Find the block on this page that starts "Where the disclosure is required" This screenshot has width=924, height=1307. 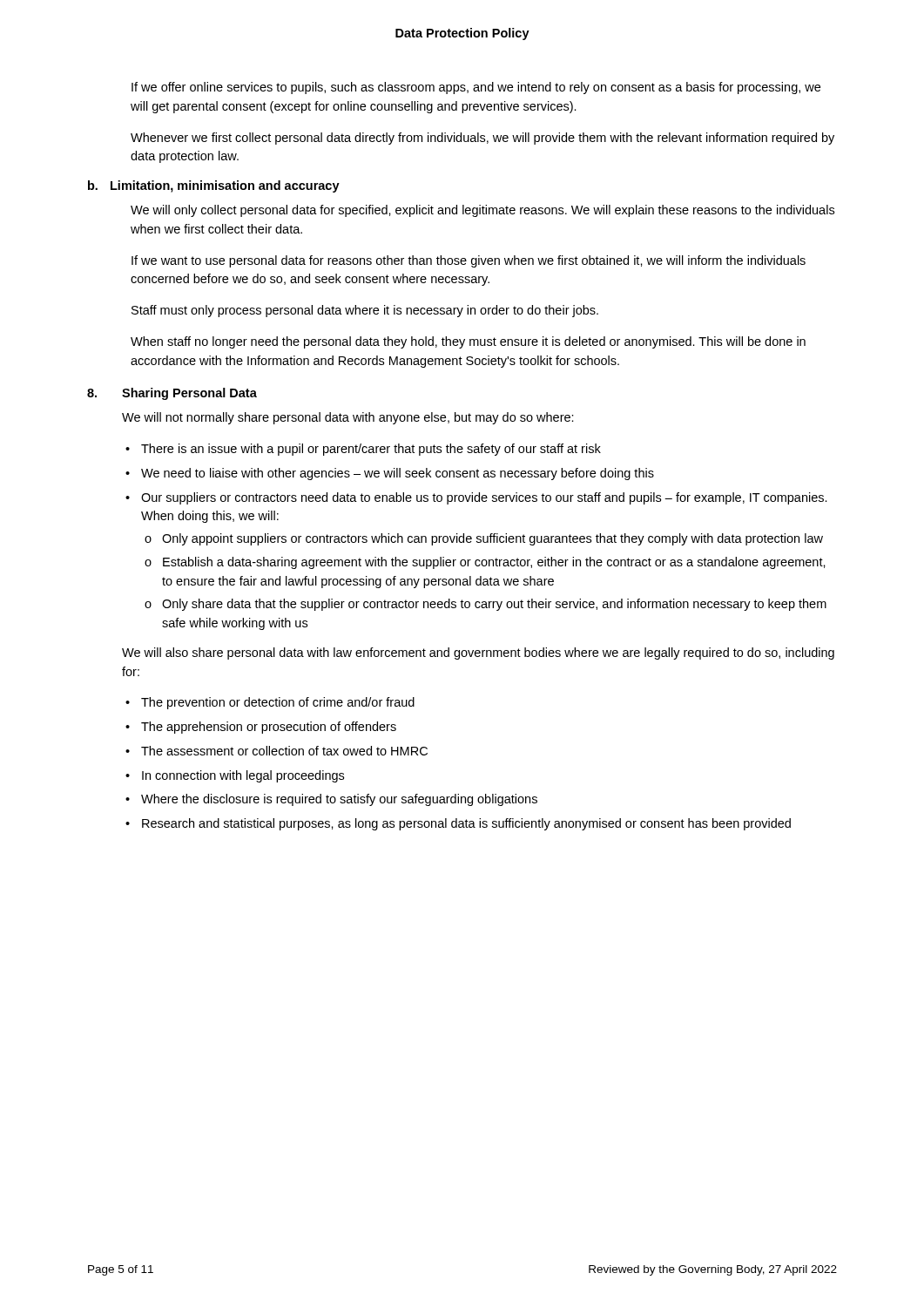[339, 799]
